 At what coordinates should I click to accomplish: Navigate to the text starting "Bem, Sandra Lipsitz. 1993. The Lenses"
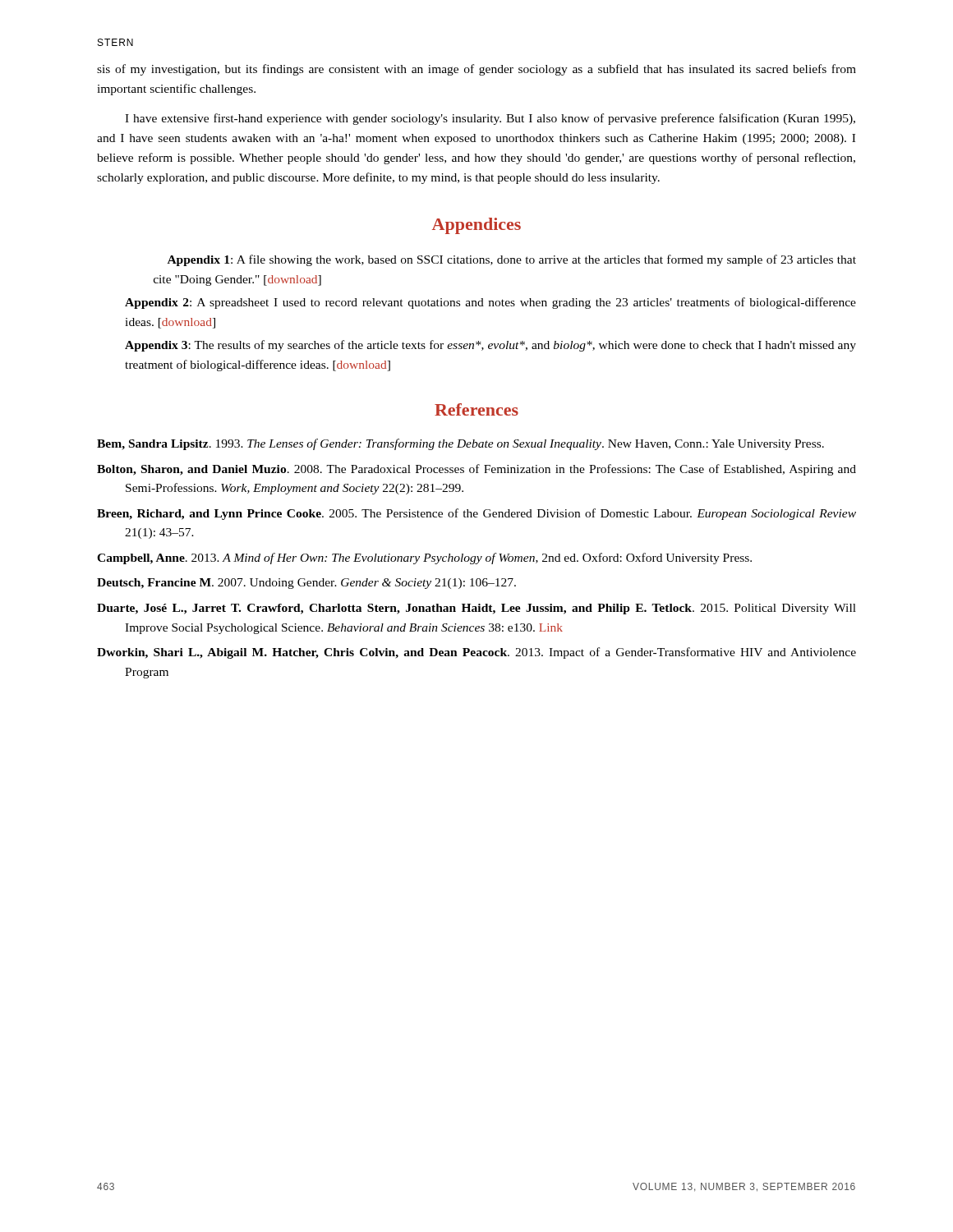[x=461, y=443]
